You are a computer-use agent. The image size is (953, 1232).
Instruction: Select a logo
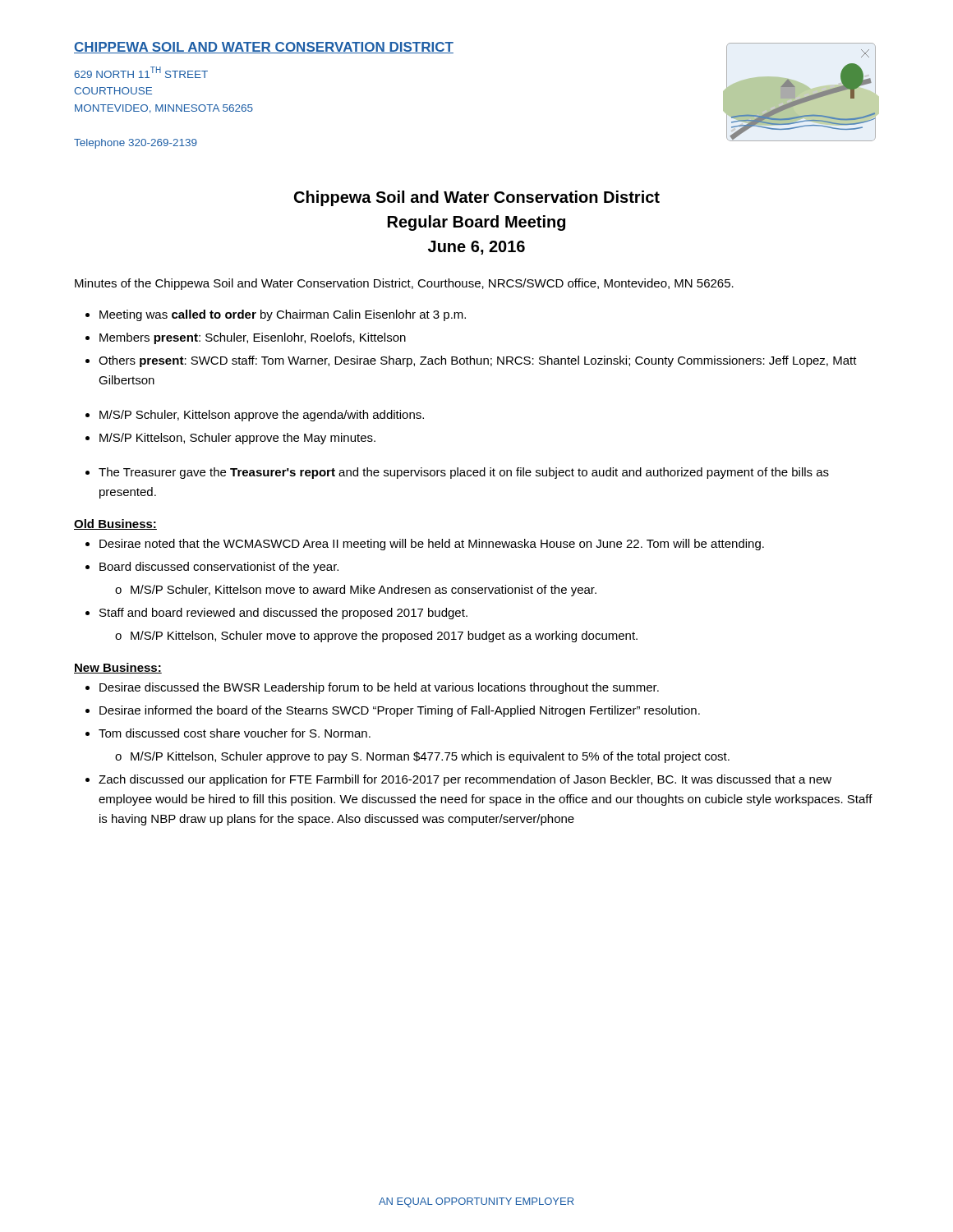[x=801, y=94]
